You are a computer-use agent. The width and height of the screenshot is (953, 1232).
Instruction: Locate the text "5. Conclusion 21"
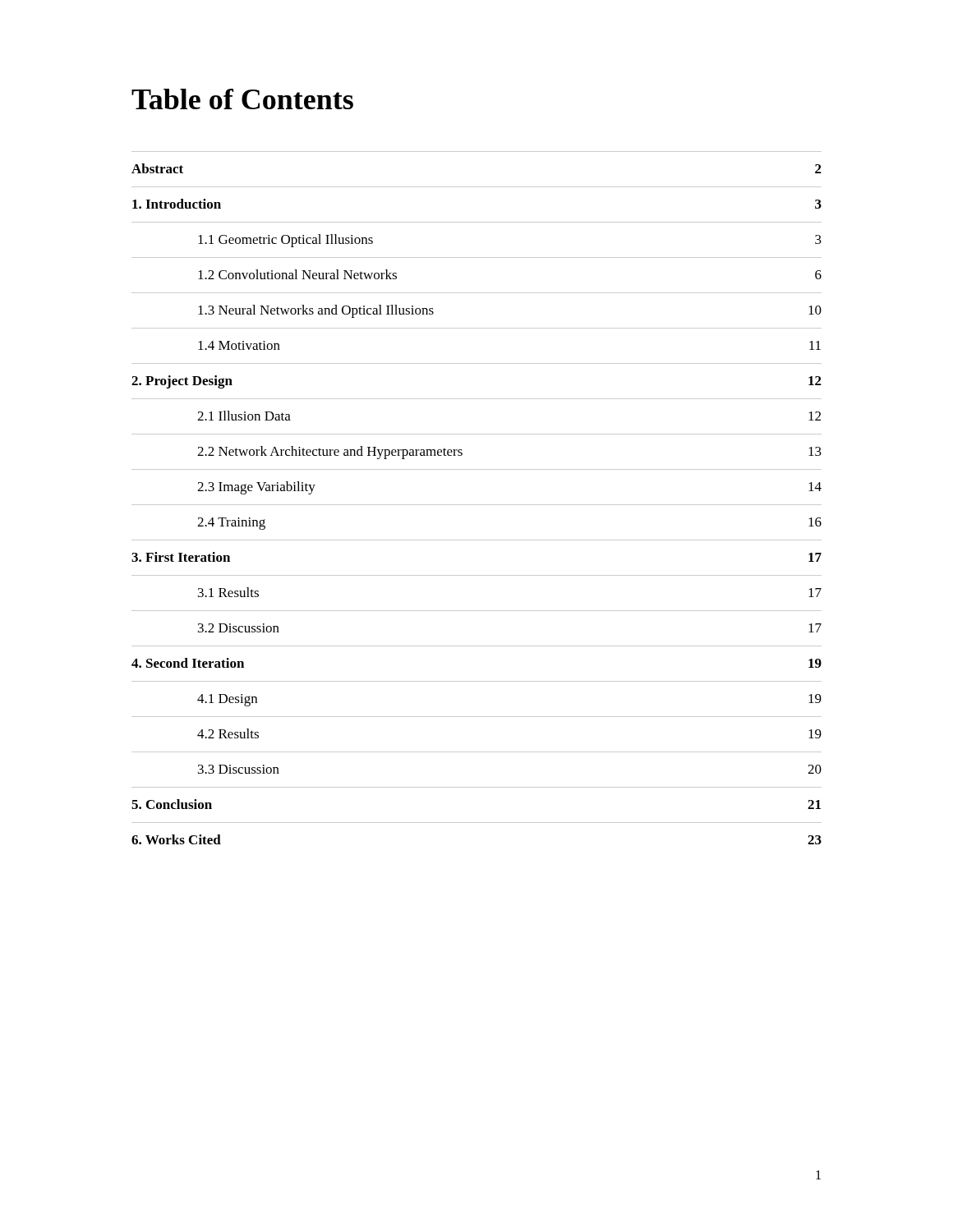(x=175, y=804)
